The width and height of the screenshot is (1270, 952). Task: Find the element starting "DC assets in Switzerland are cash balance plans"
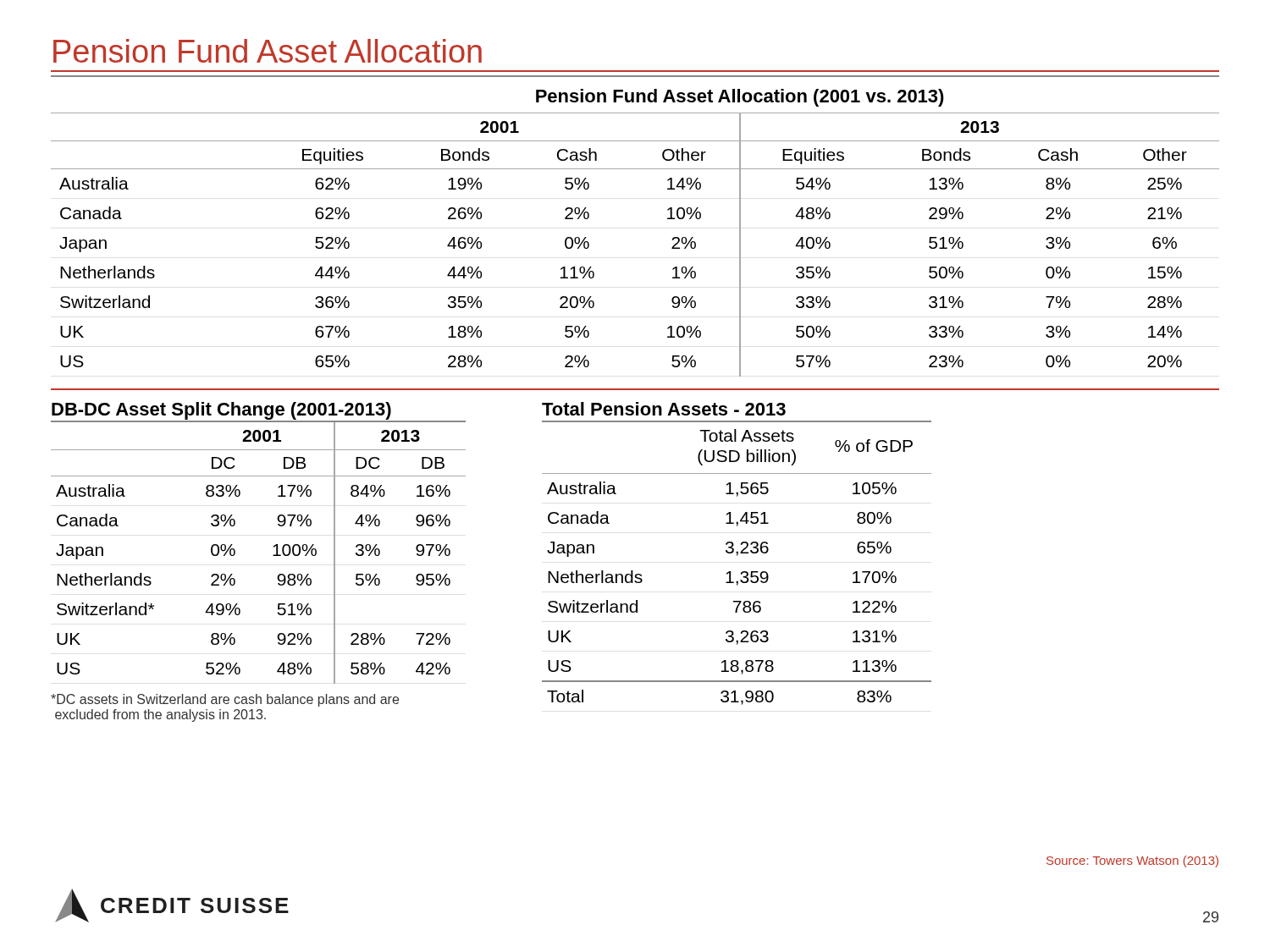[225, 707]
